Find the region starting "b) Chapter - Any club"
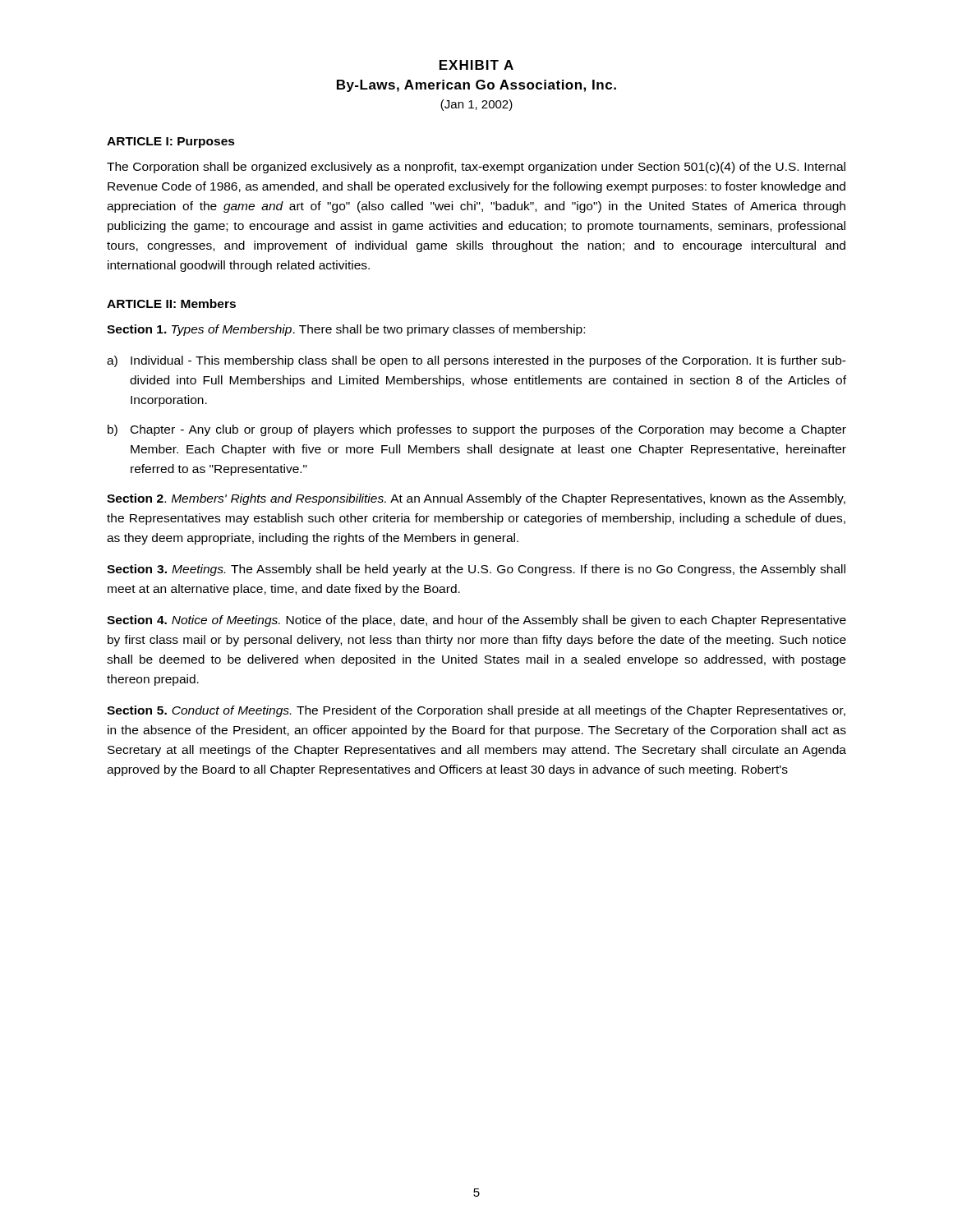 coord(476,449)
